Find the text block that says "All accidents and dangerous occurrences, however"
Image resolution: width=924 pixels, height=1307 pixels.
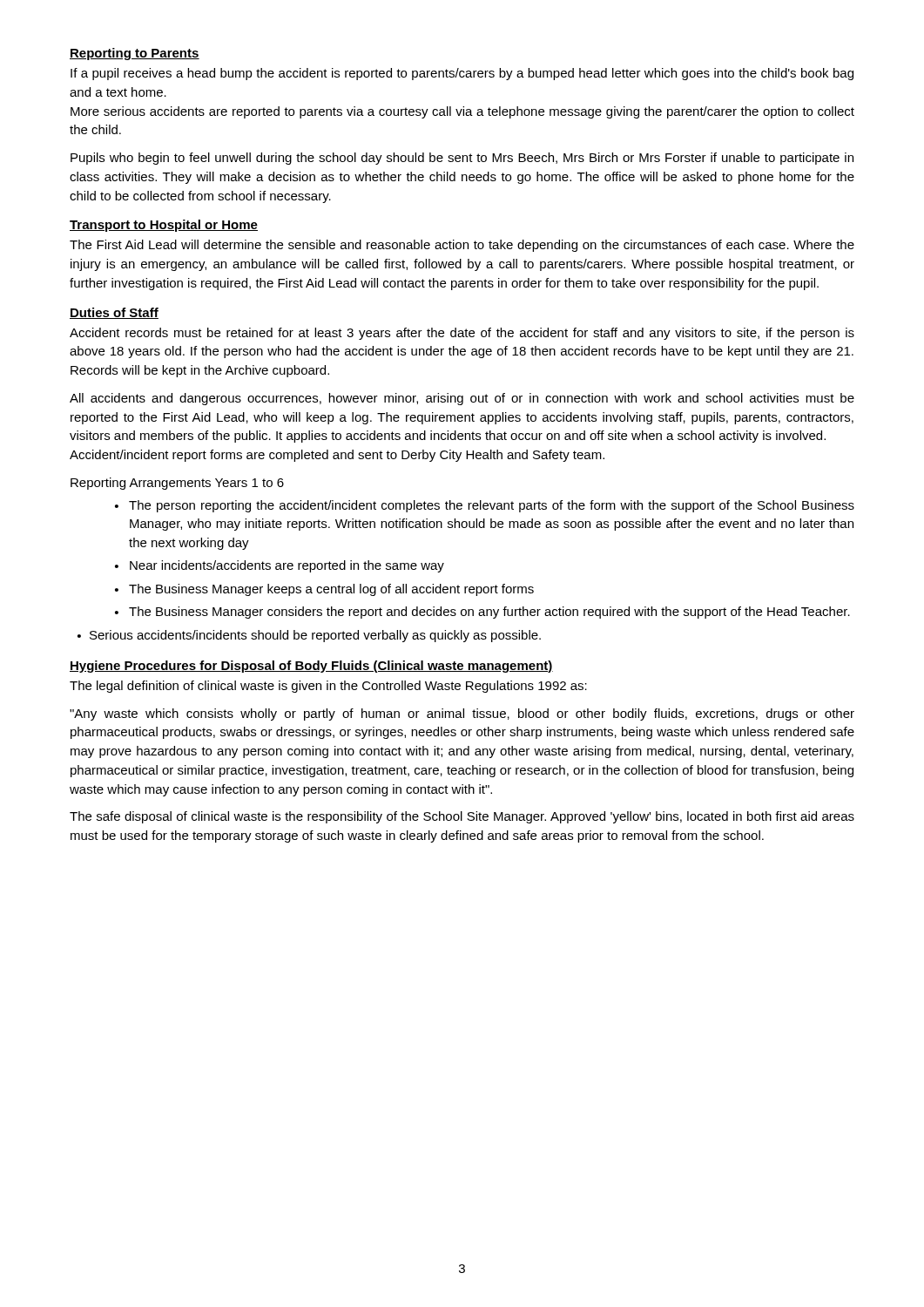(x=462, y=426)
